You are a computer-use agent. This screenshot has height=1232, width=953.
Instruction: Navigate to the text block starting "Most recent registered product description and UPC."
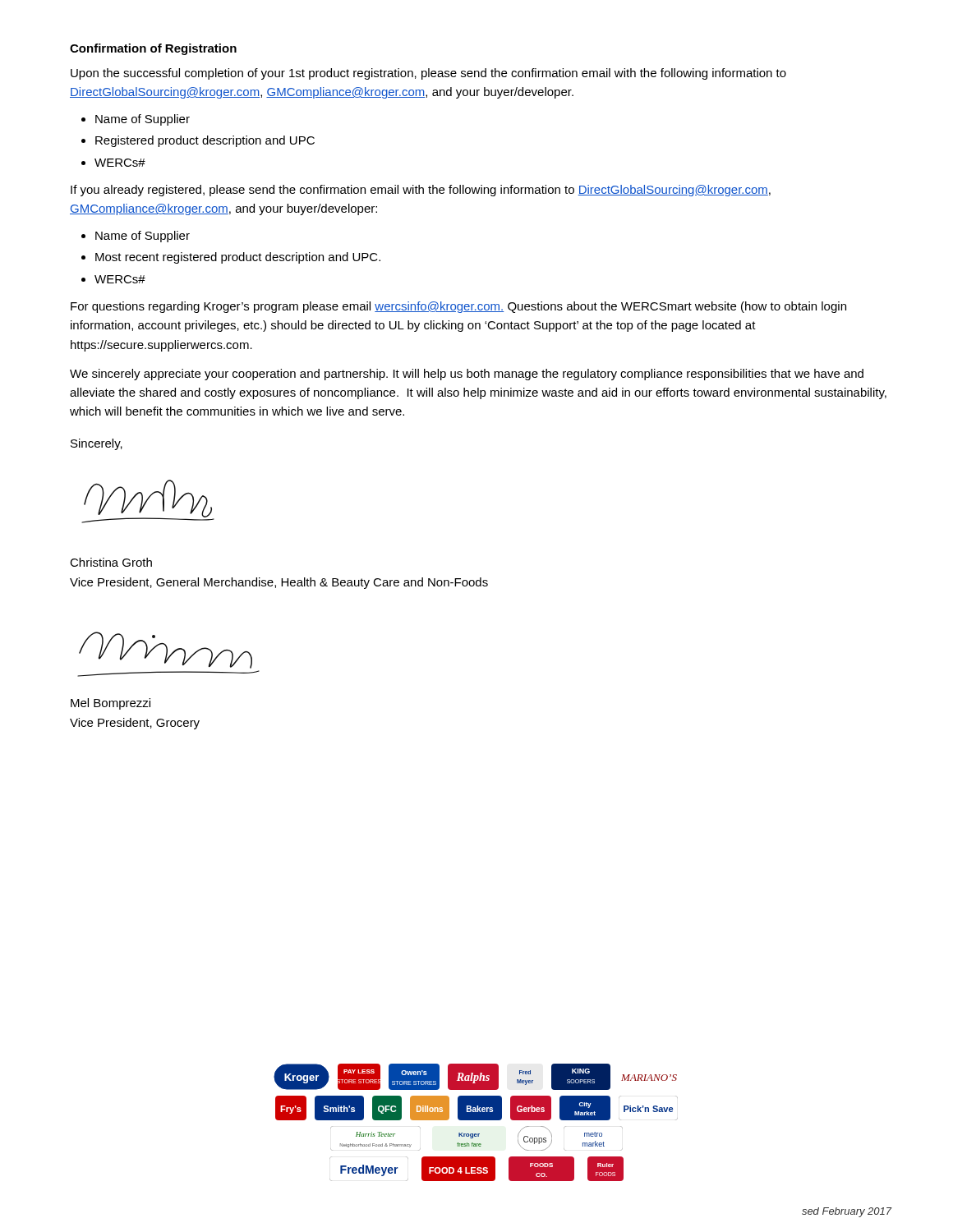(x=238, y=257)
